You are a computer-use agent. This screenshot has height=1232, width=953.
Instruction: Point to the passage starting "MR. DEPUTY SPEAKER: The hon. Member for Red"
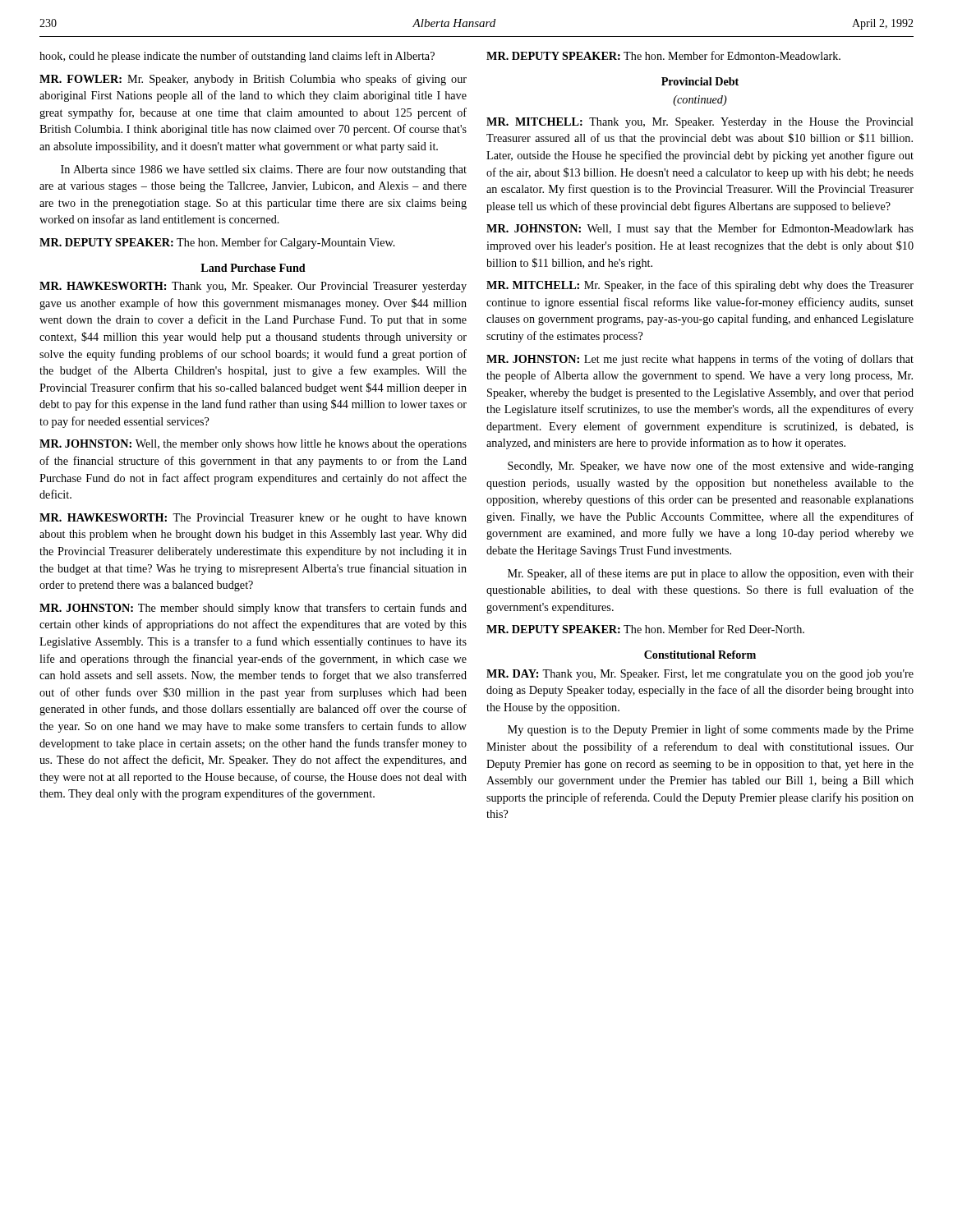point(700,630)
